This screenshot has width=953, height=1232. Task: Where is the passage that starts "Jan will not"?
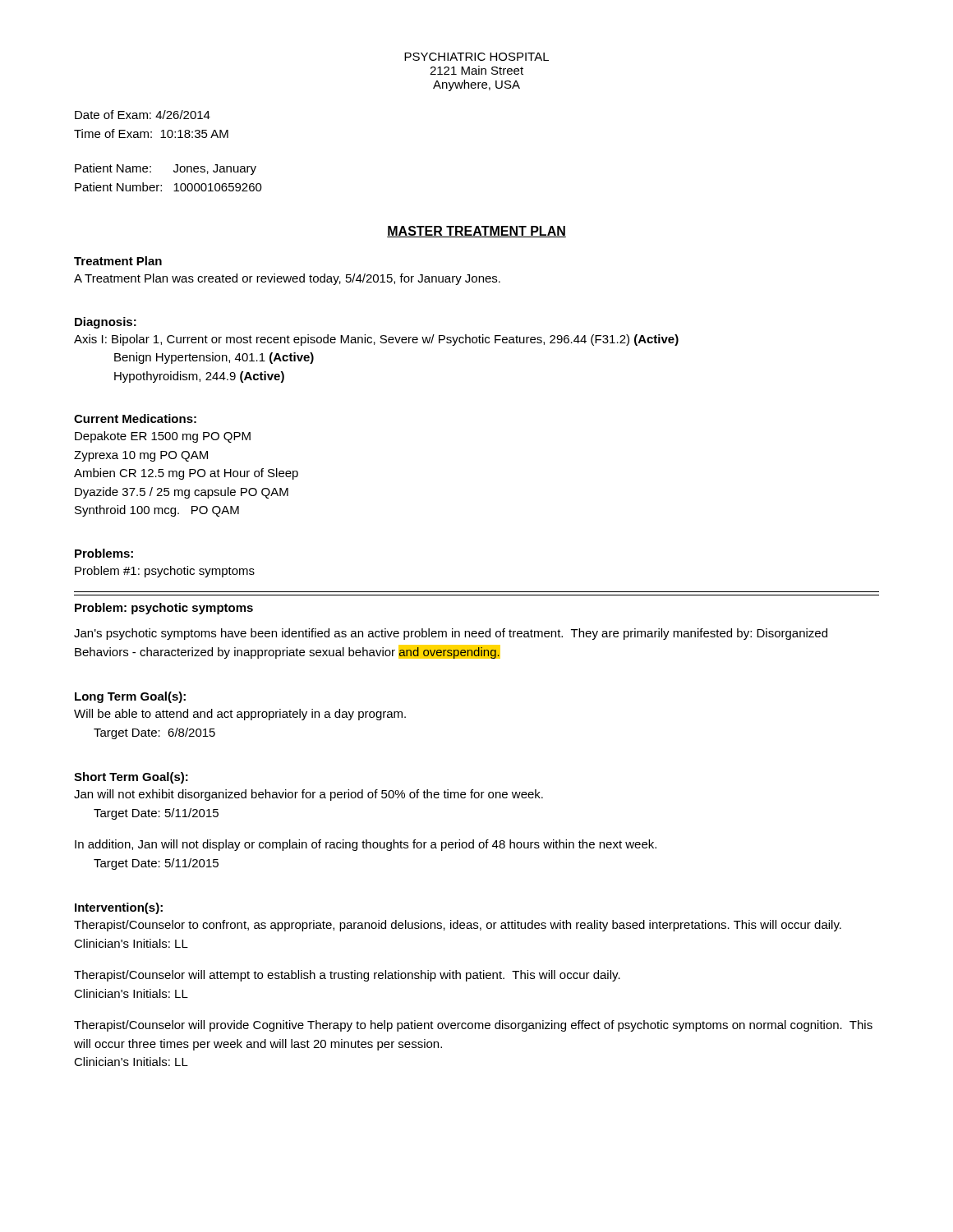tap(309, 803)
